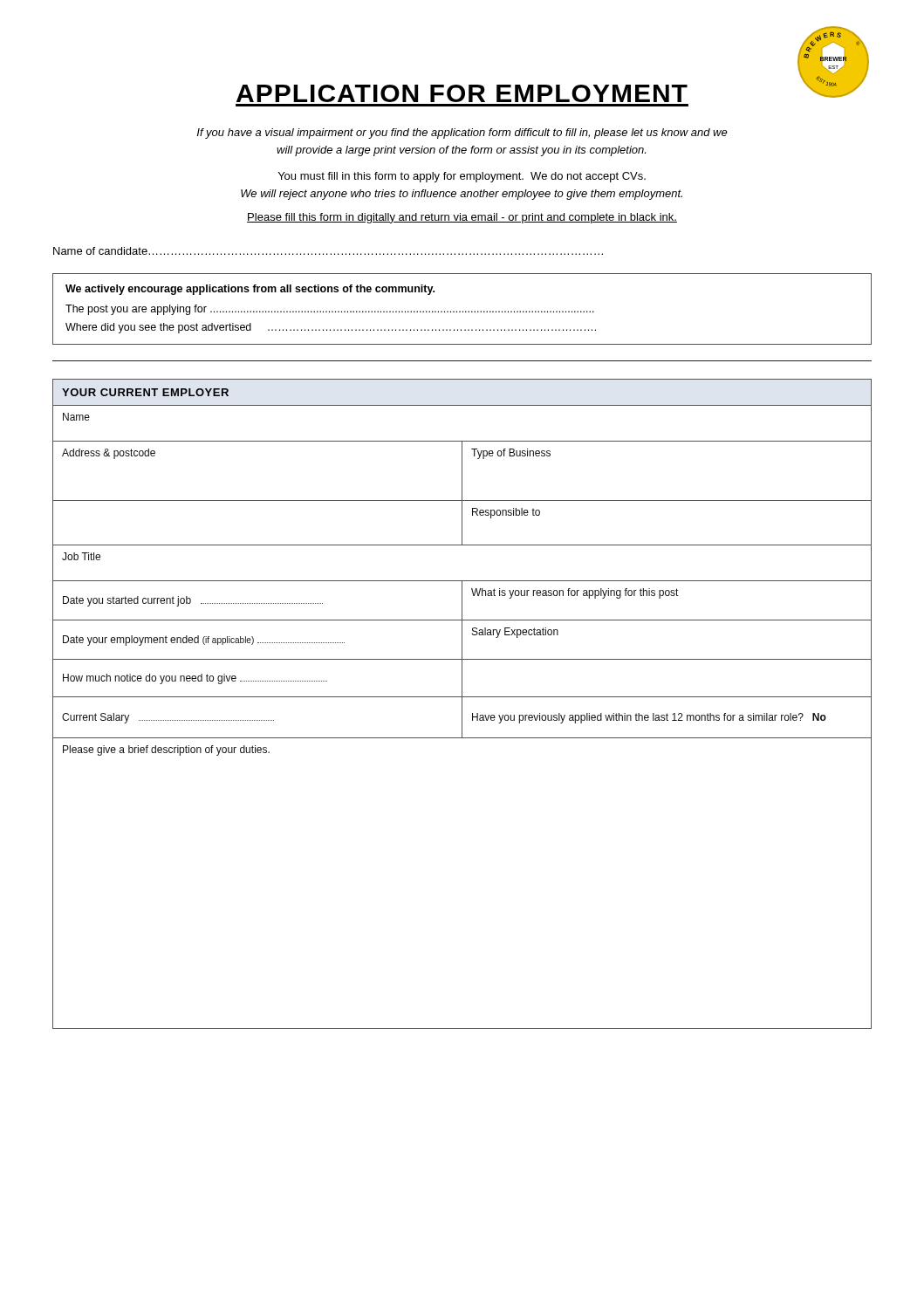This screenshot has height=1309, width=924.
Task: Find the block on this page that starts "You must fill in this form"
Action: [462, 185]
